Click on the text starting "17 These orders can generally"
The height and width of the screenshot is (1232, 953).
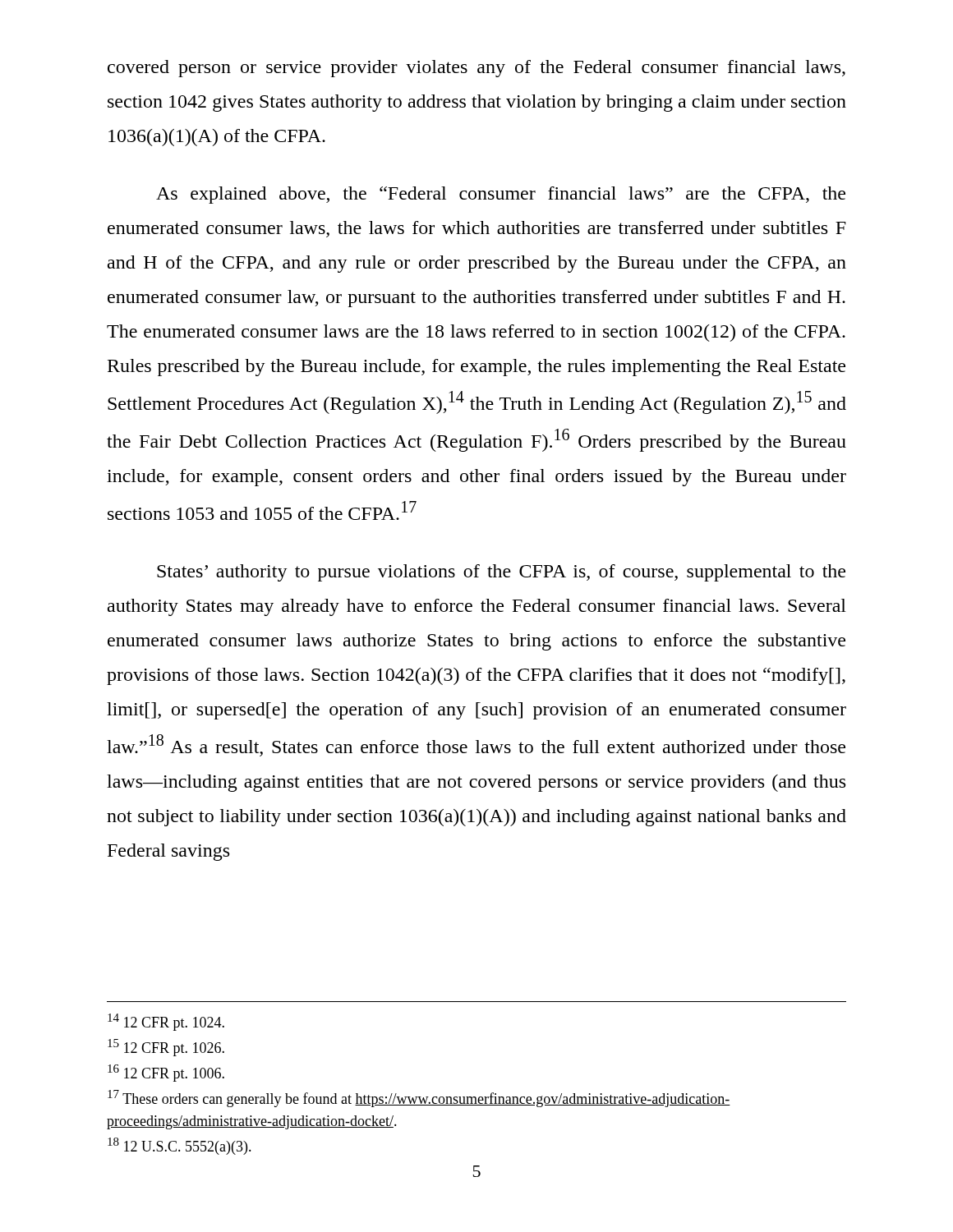coord(418,1108)
